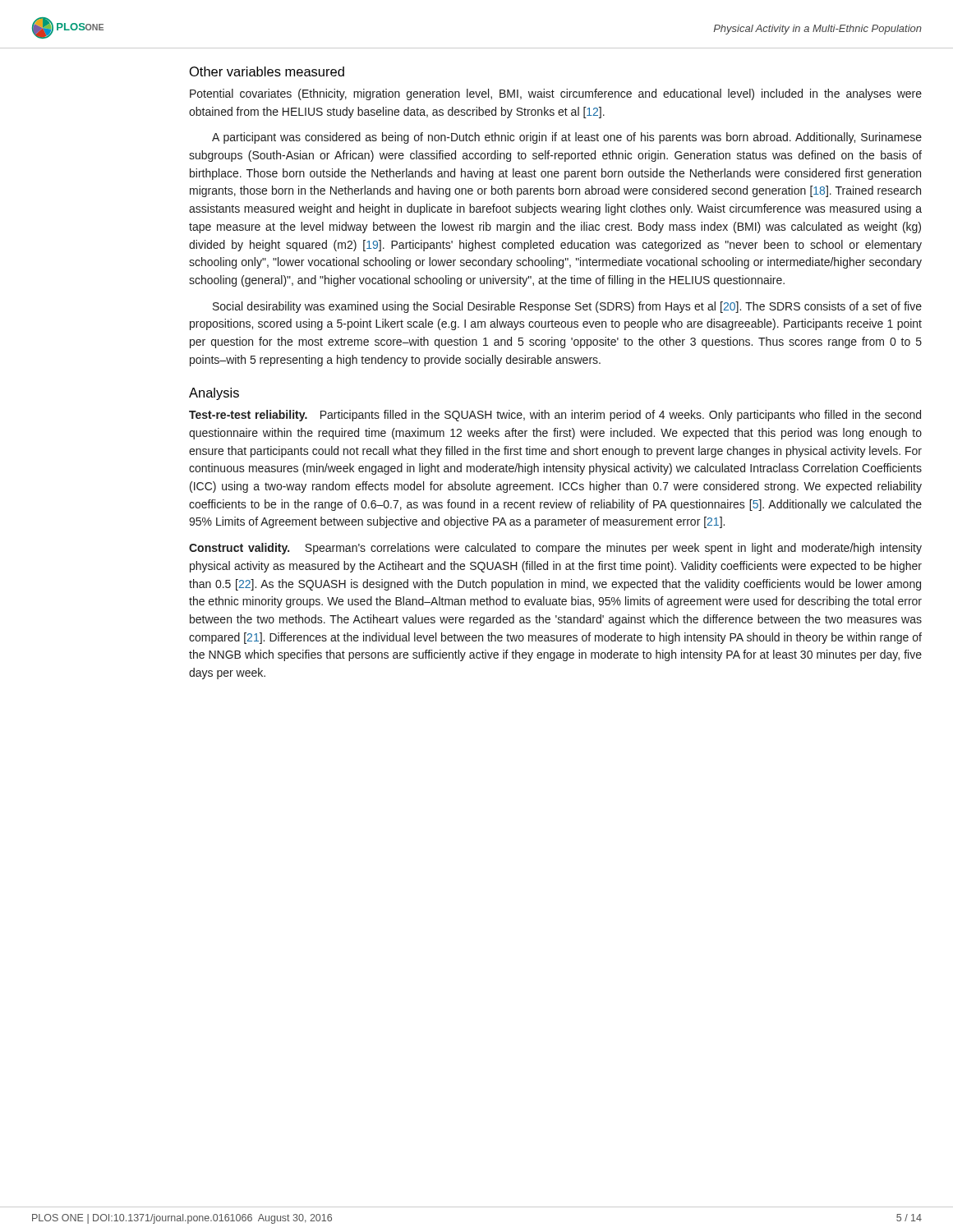Viewport: 953px width, 1232px height.
Task: Find the text block that says "Potential covariates (Ethnicity, migration generation"
Action: pos(555,227)
